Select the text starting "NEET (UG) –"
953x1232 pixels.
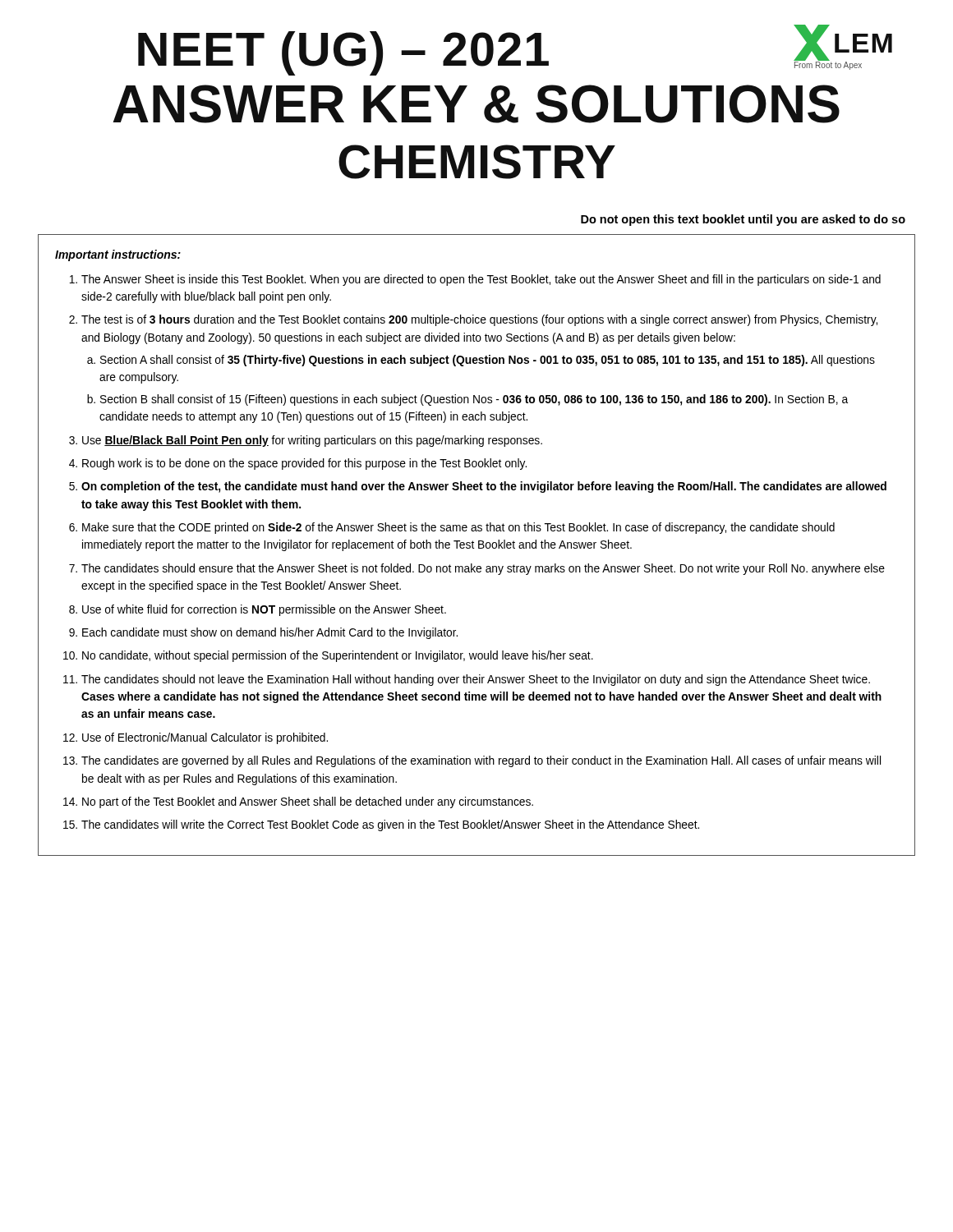pos(476,106)
